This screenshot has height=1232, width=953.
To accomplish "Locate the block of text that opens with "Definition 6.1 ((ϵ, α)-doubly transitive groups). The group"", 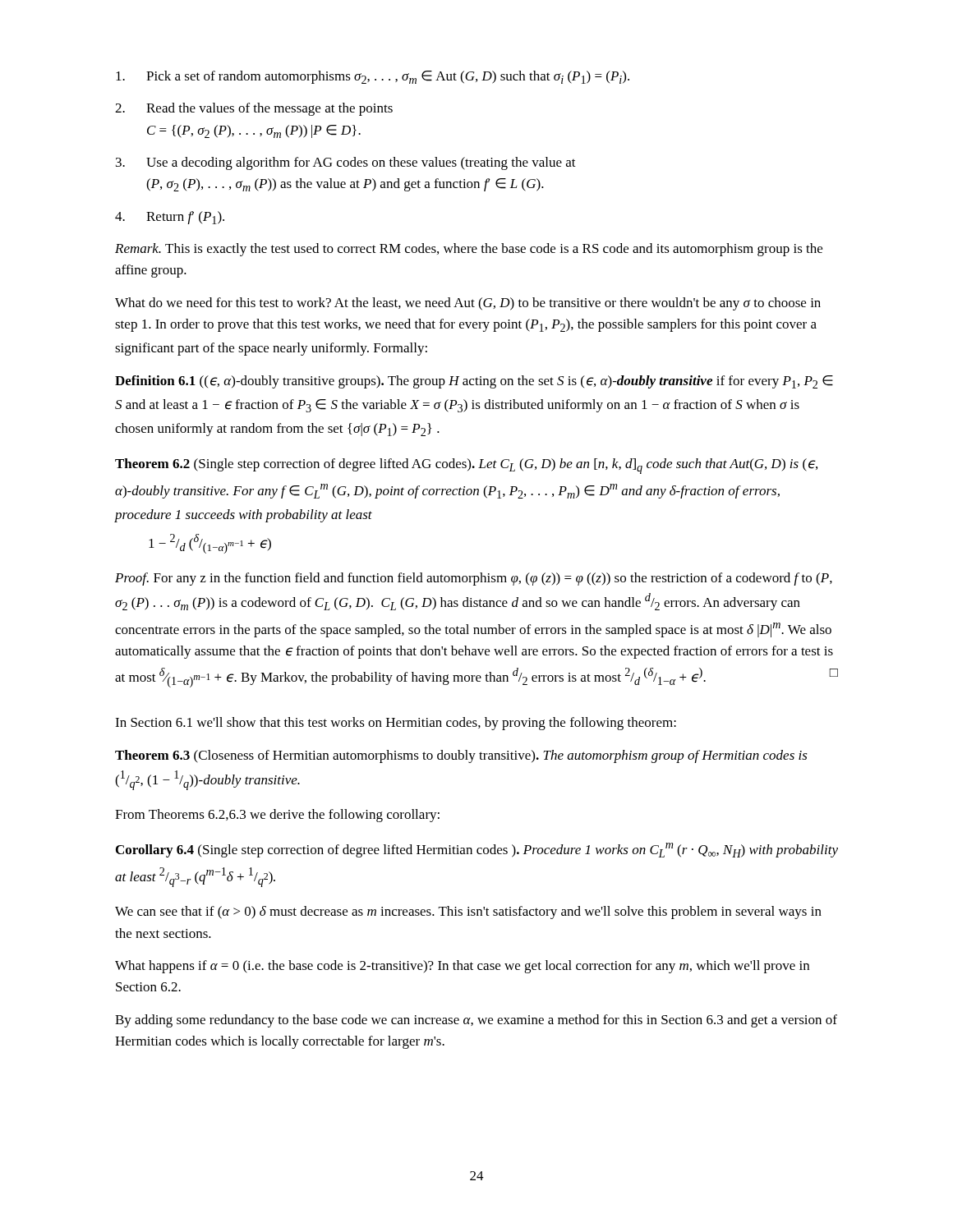I will 476,406.
